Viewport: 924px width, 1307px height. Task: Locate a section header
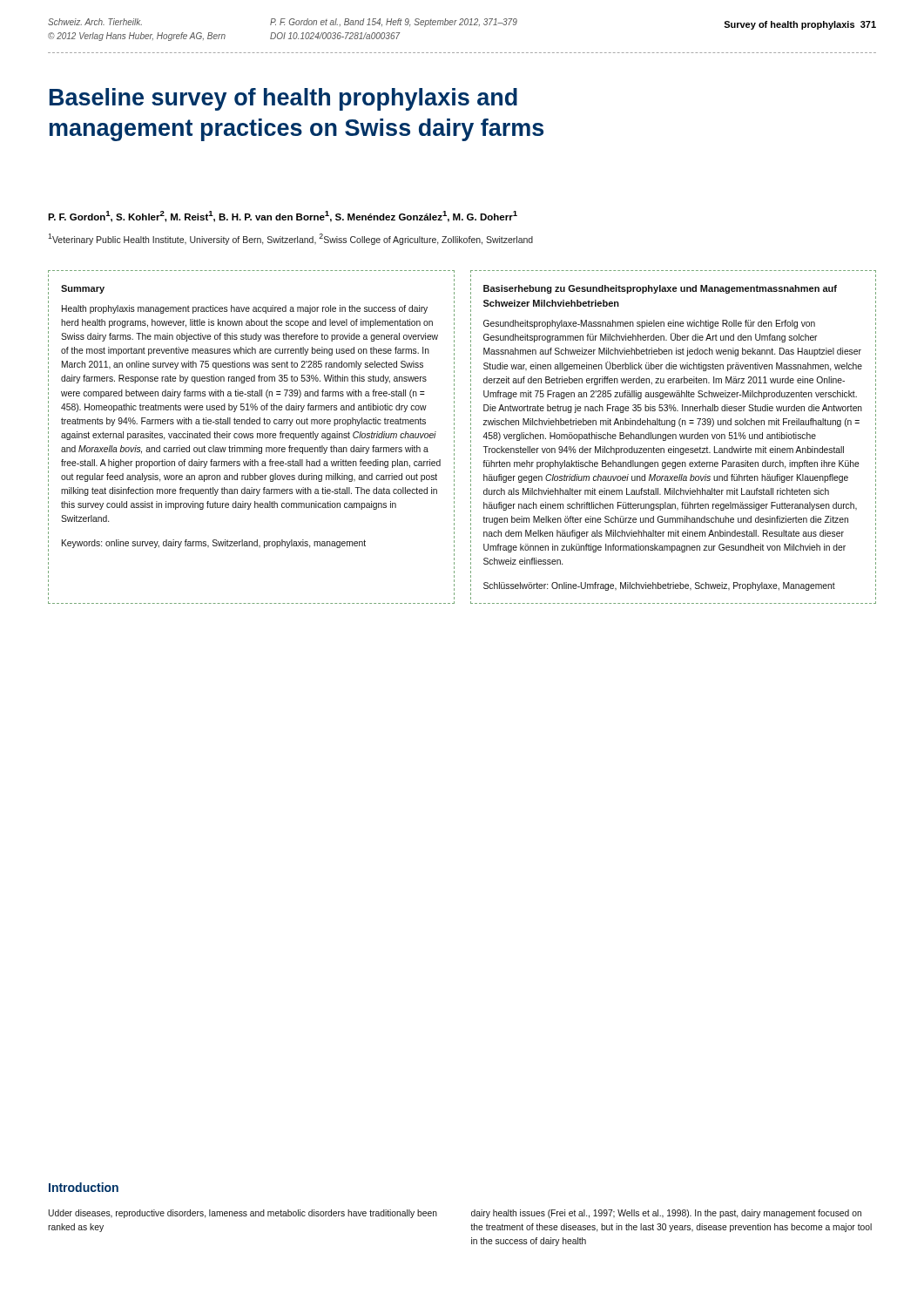(83, 1188)
